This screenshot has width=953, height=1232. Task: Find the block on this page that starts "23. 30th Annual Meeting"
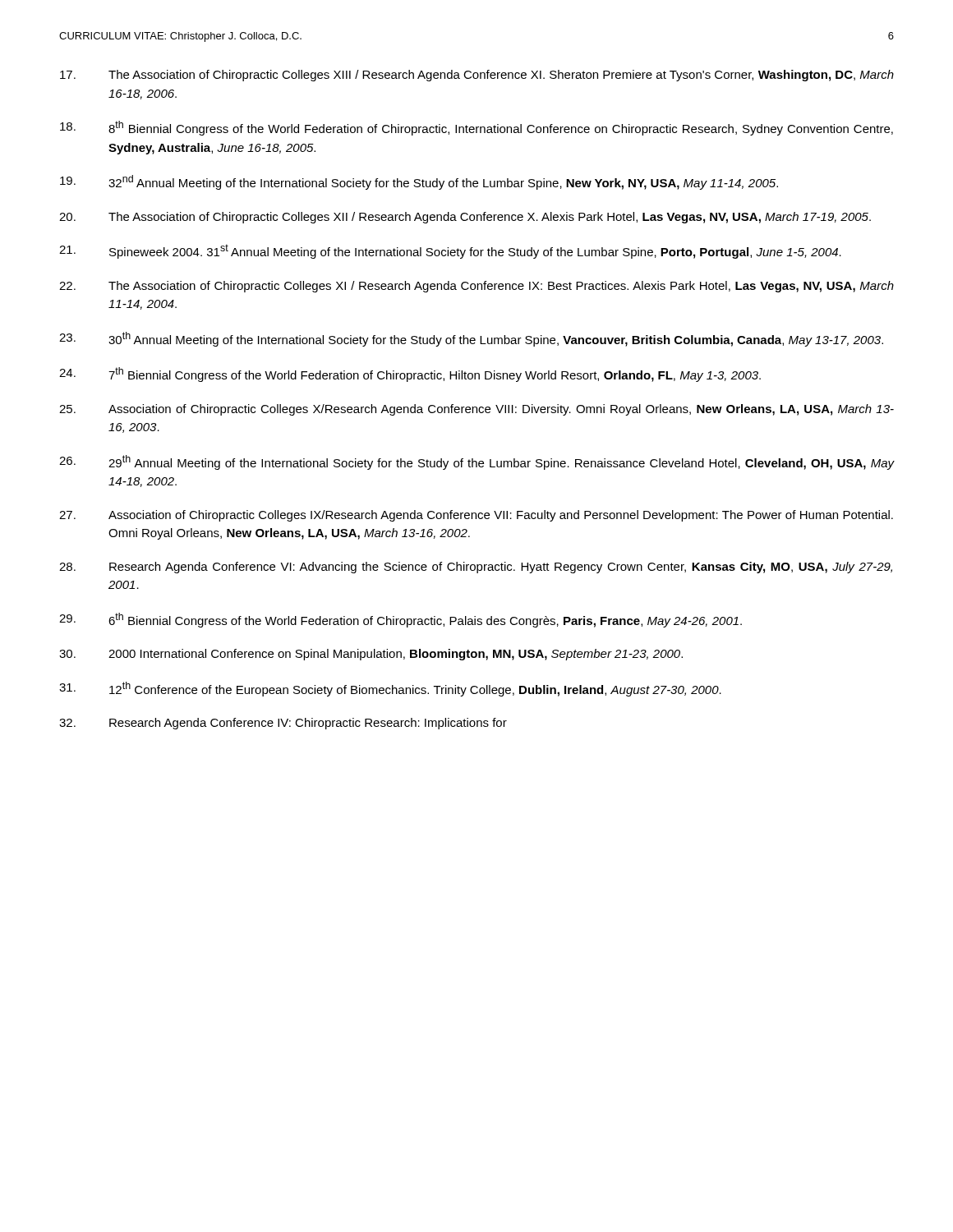pyautogui.click(x=476, y=339)
